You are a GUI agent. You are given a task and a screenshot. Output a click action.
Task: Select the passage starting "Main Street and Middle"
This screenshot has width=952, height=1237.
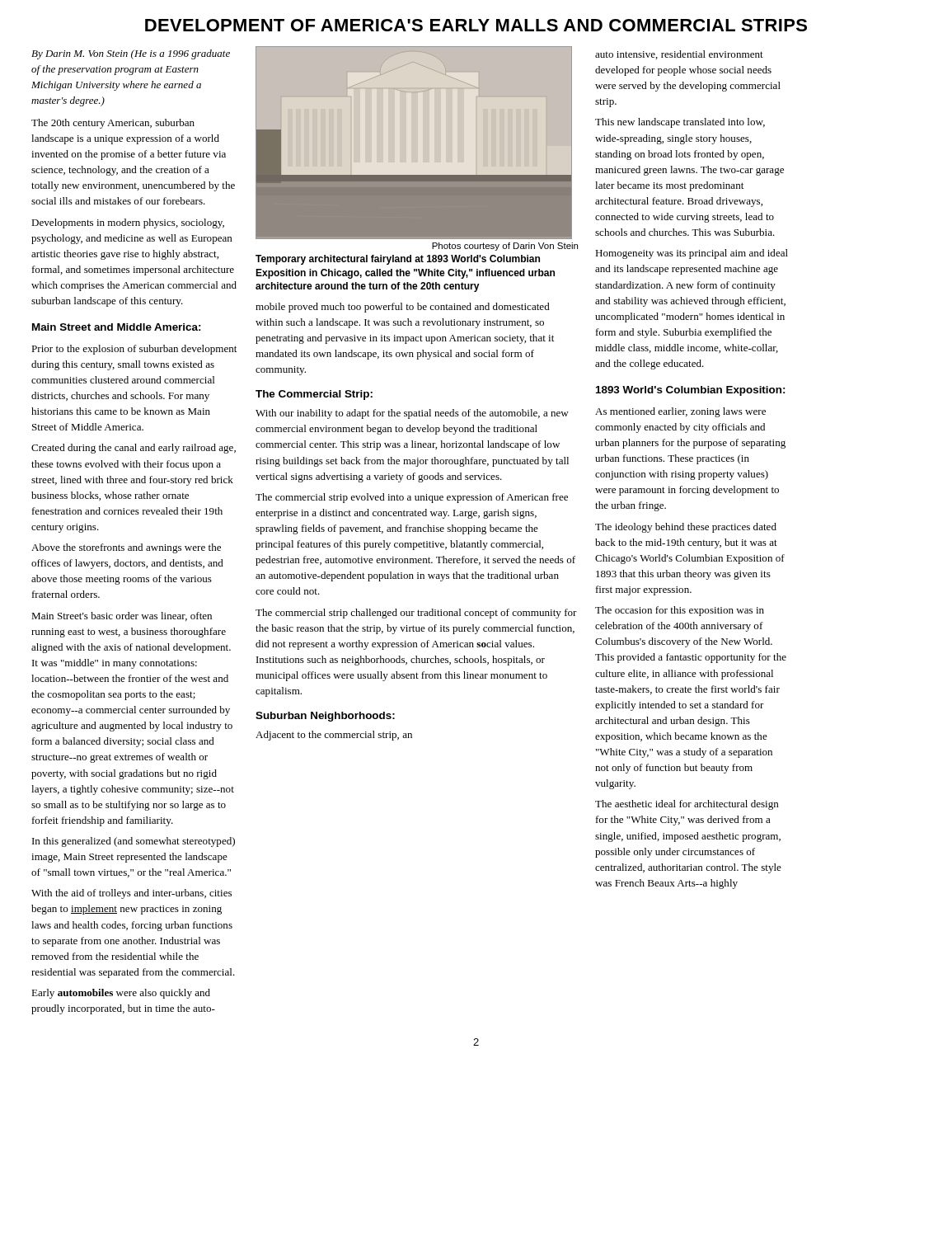[116, 327]
